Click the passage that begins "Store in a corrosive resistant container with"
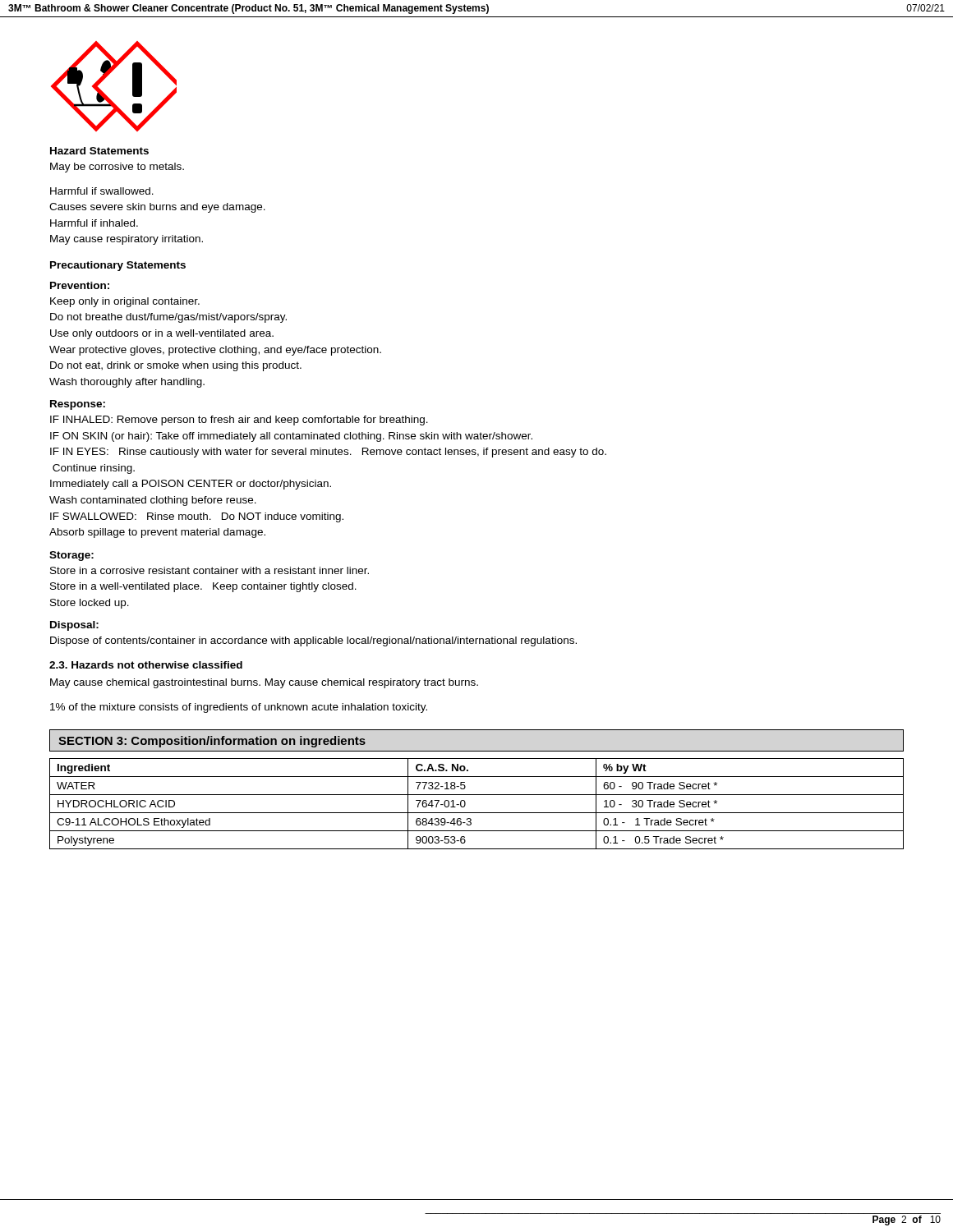 [210, 586]
